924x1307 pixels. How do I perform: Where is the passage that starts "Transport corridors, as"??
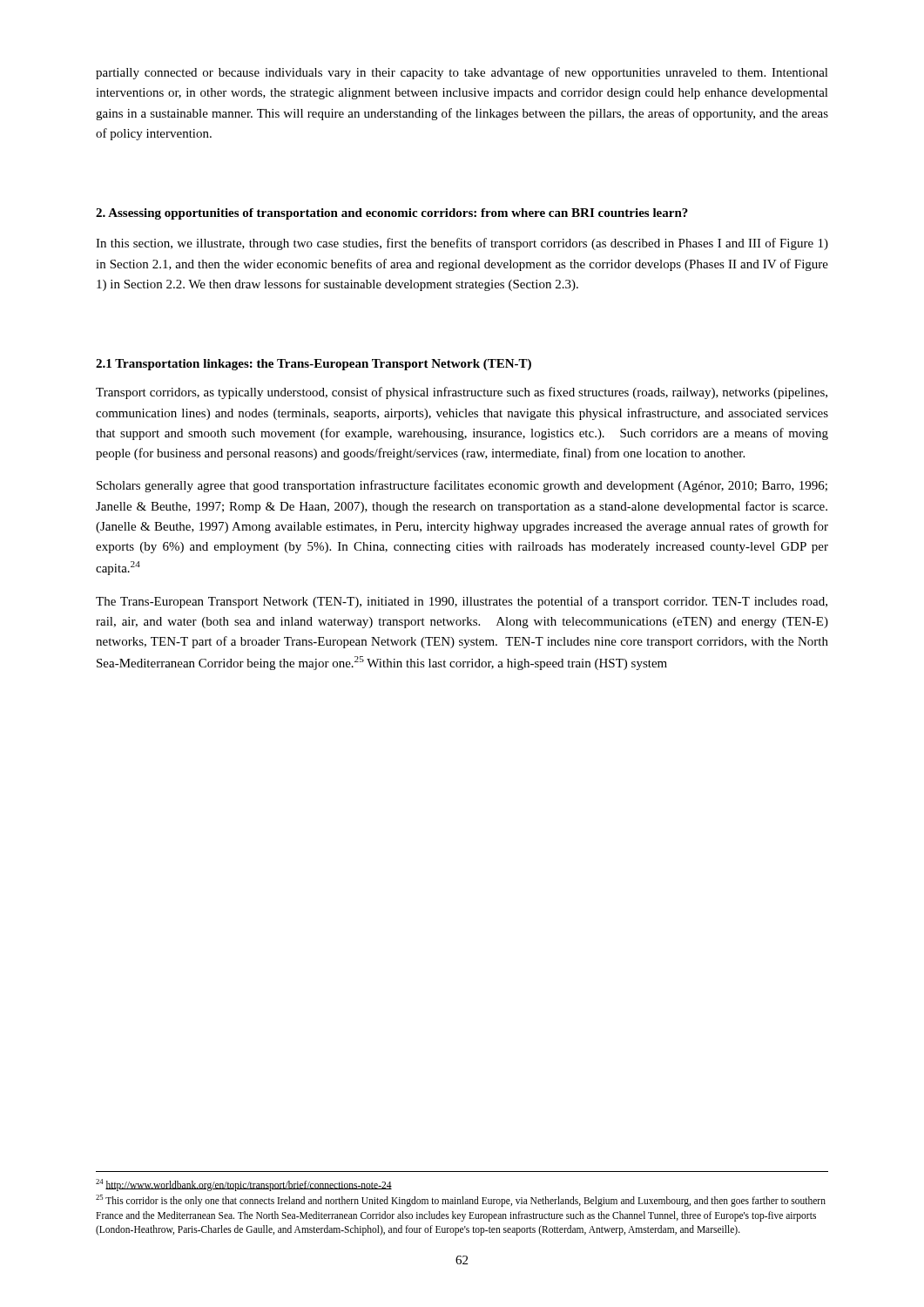point(462,423)
